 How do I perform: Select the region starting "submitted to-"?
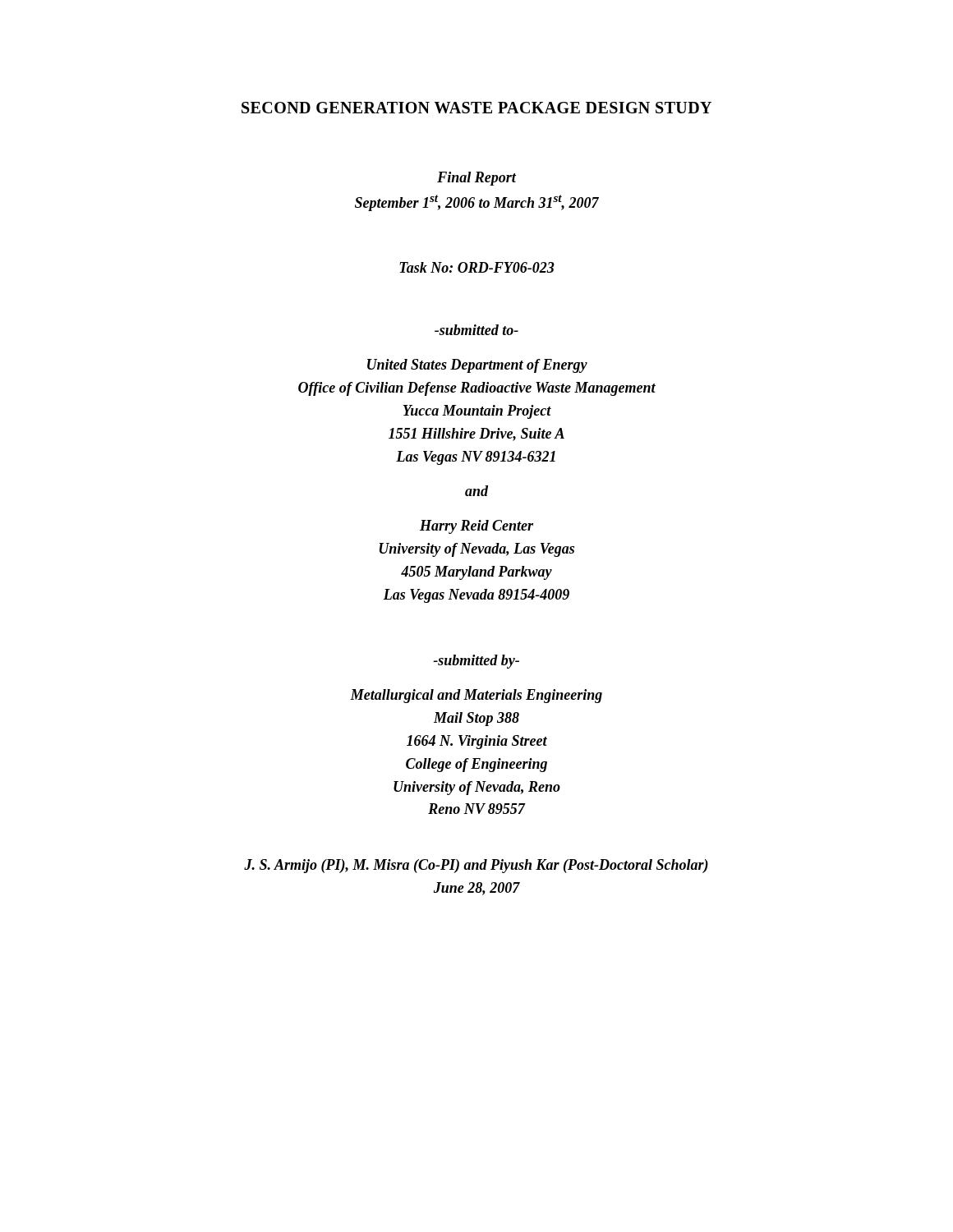pos(476,331)
